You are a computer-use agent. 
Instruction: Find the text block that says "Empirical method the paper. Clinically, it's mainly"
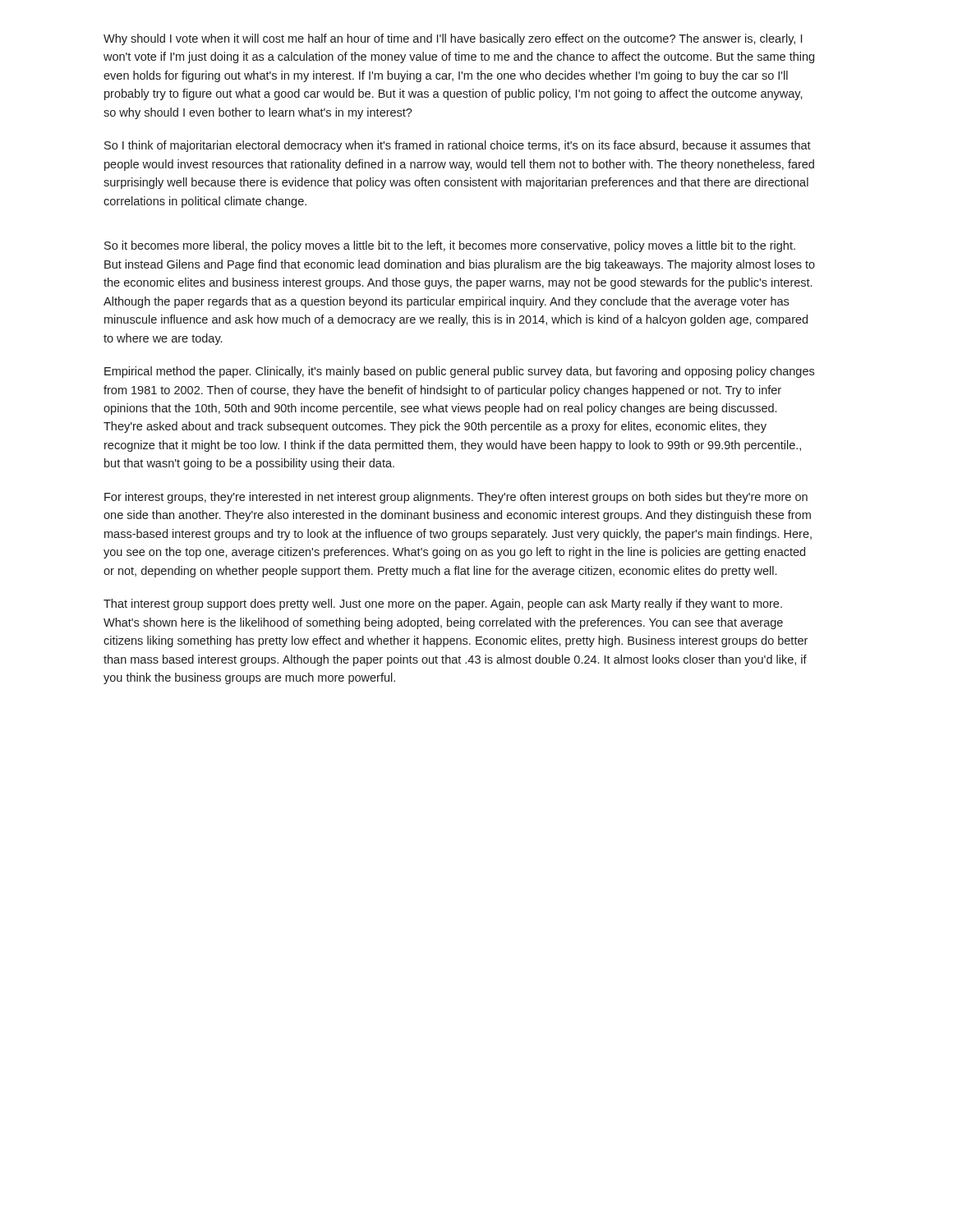459,417
